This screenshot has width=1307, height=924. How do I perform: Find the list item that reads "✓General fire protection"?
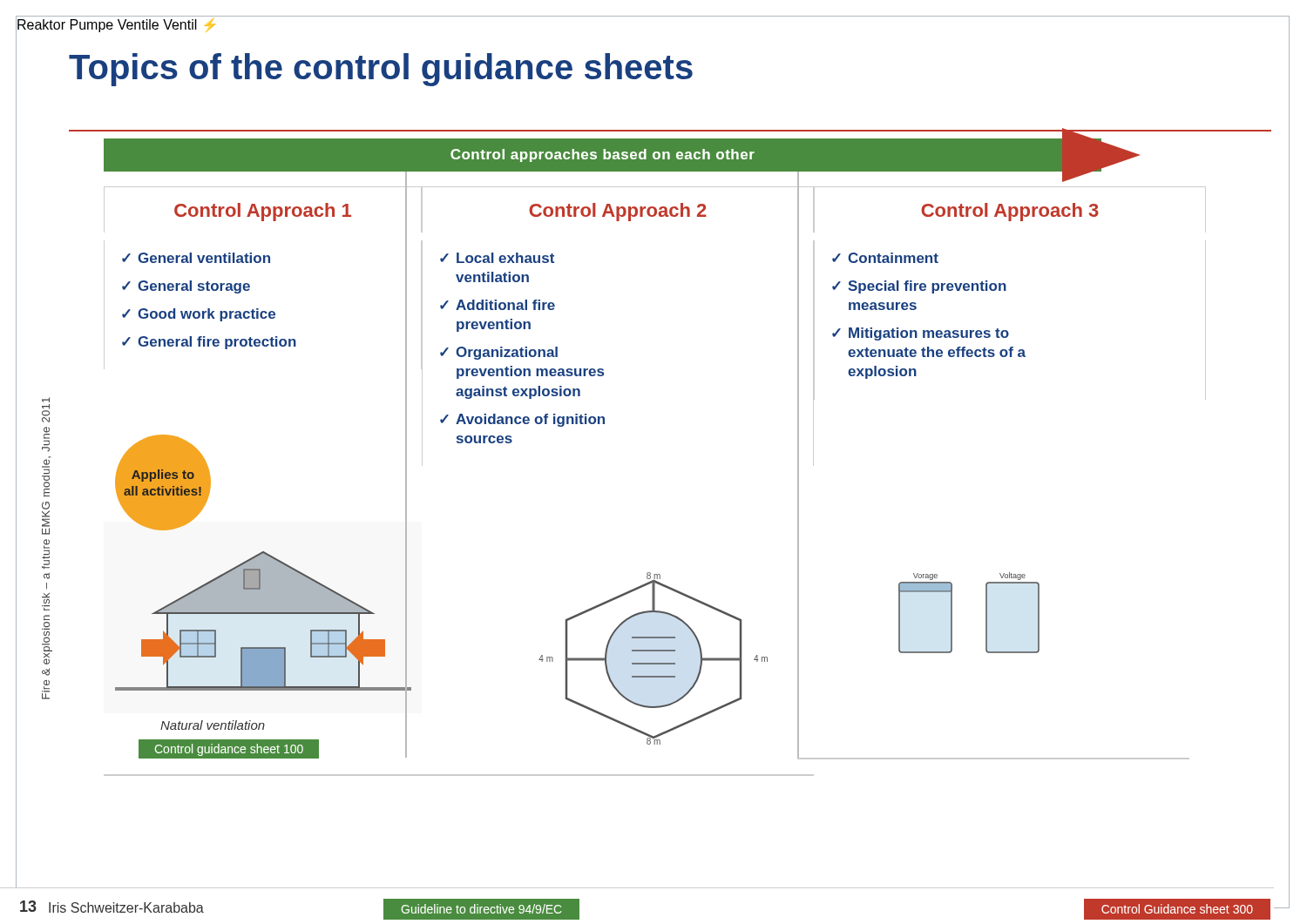click(208, 343)
